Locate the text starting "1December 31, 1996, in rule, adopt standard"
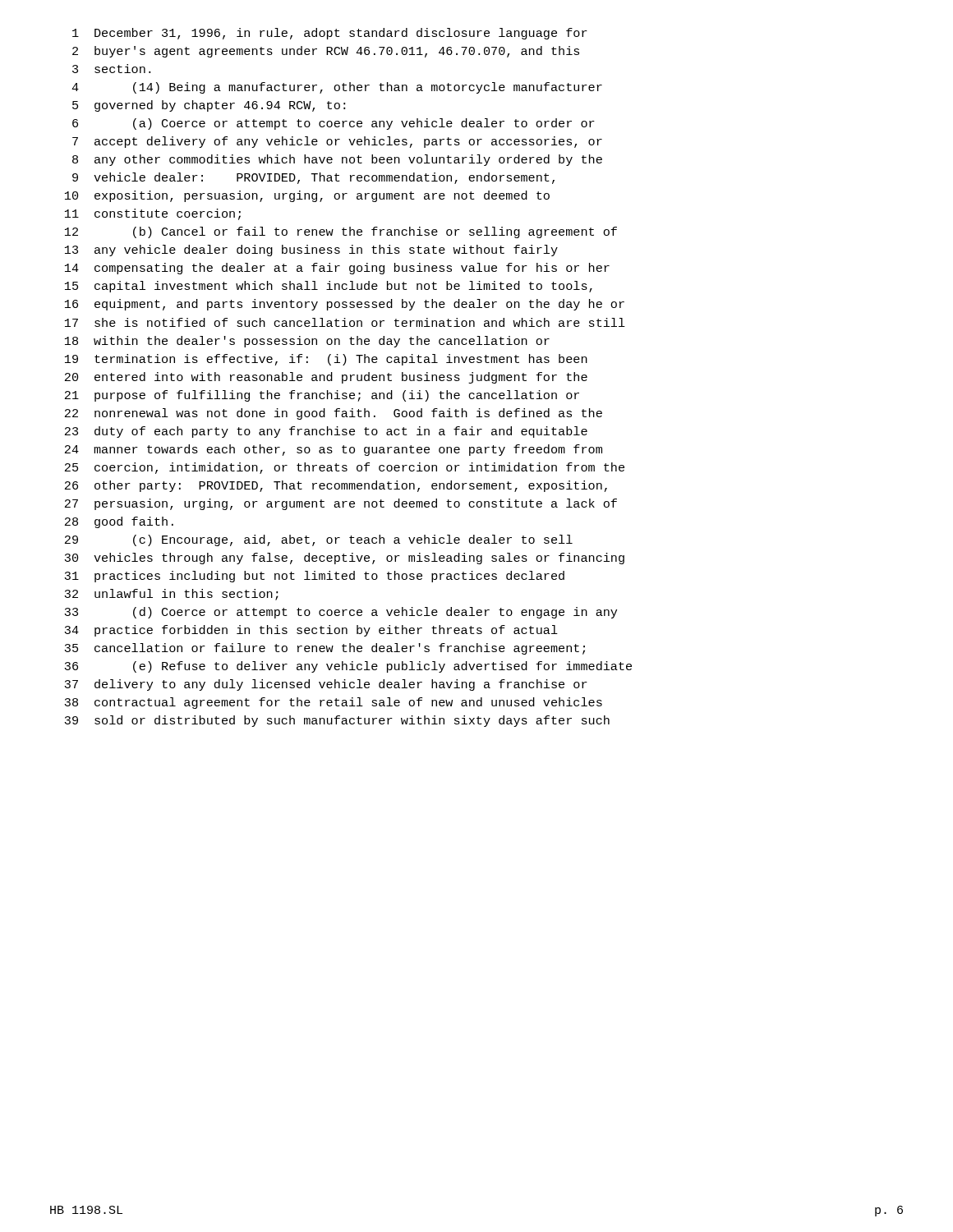 tap(476, 377)
